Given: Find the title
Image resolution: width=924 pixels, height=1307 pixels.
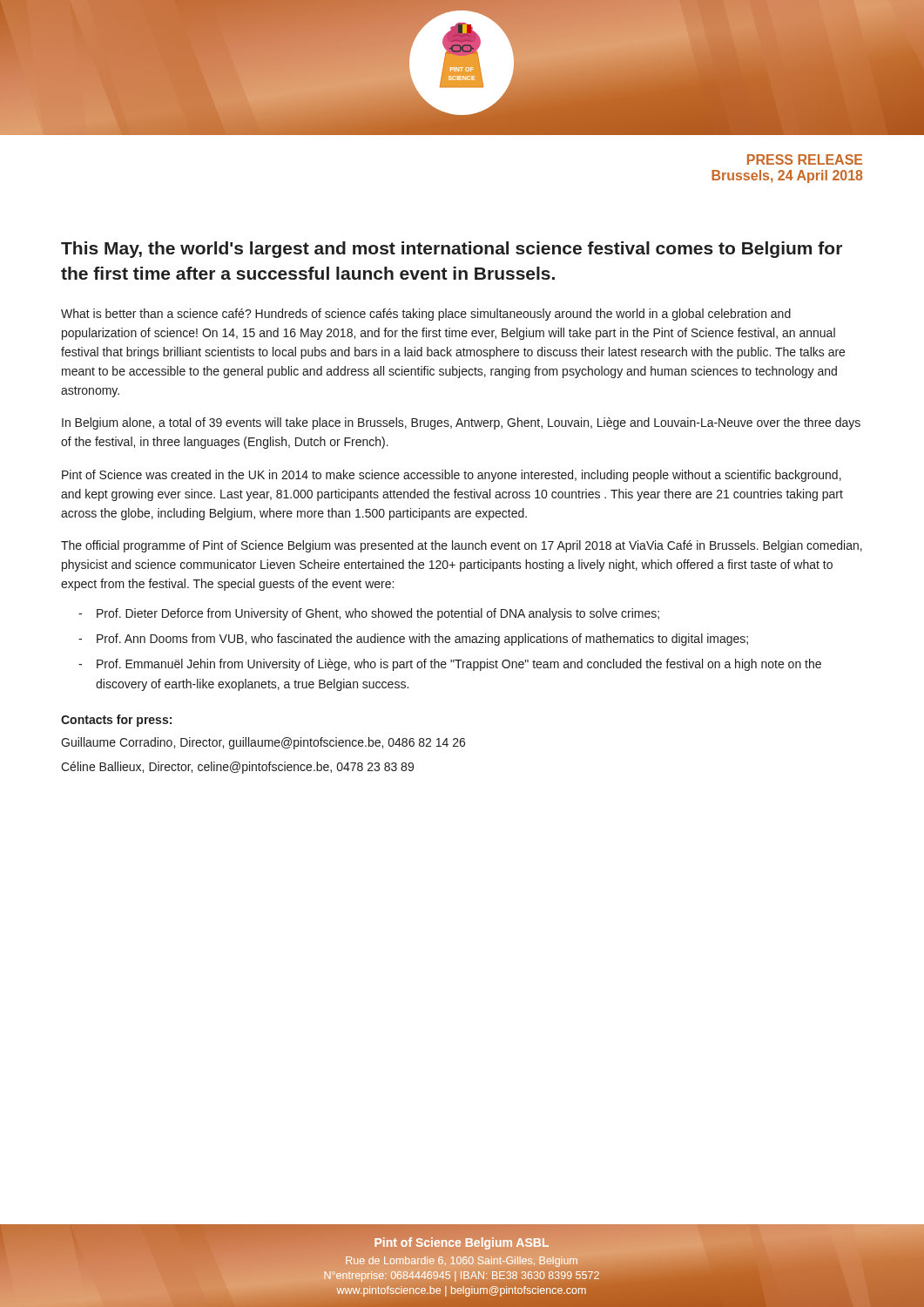Looking at the screenshot, I should pyautogui.click(x=452, y=261).
